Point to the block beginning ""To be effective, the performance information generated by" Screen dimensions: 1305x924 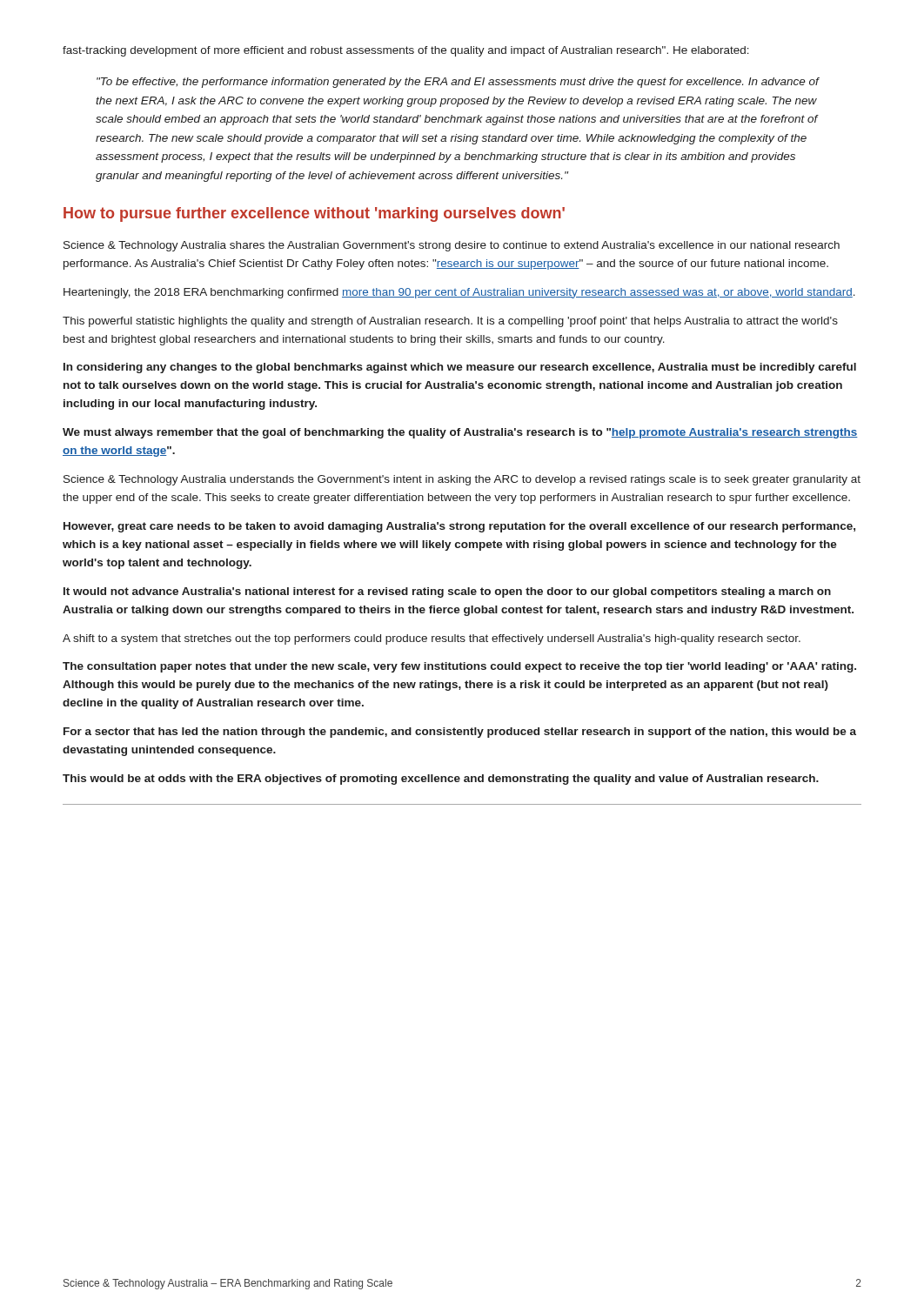457,128
